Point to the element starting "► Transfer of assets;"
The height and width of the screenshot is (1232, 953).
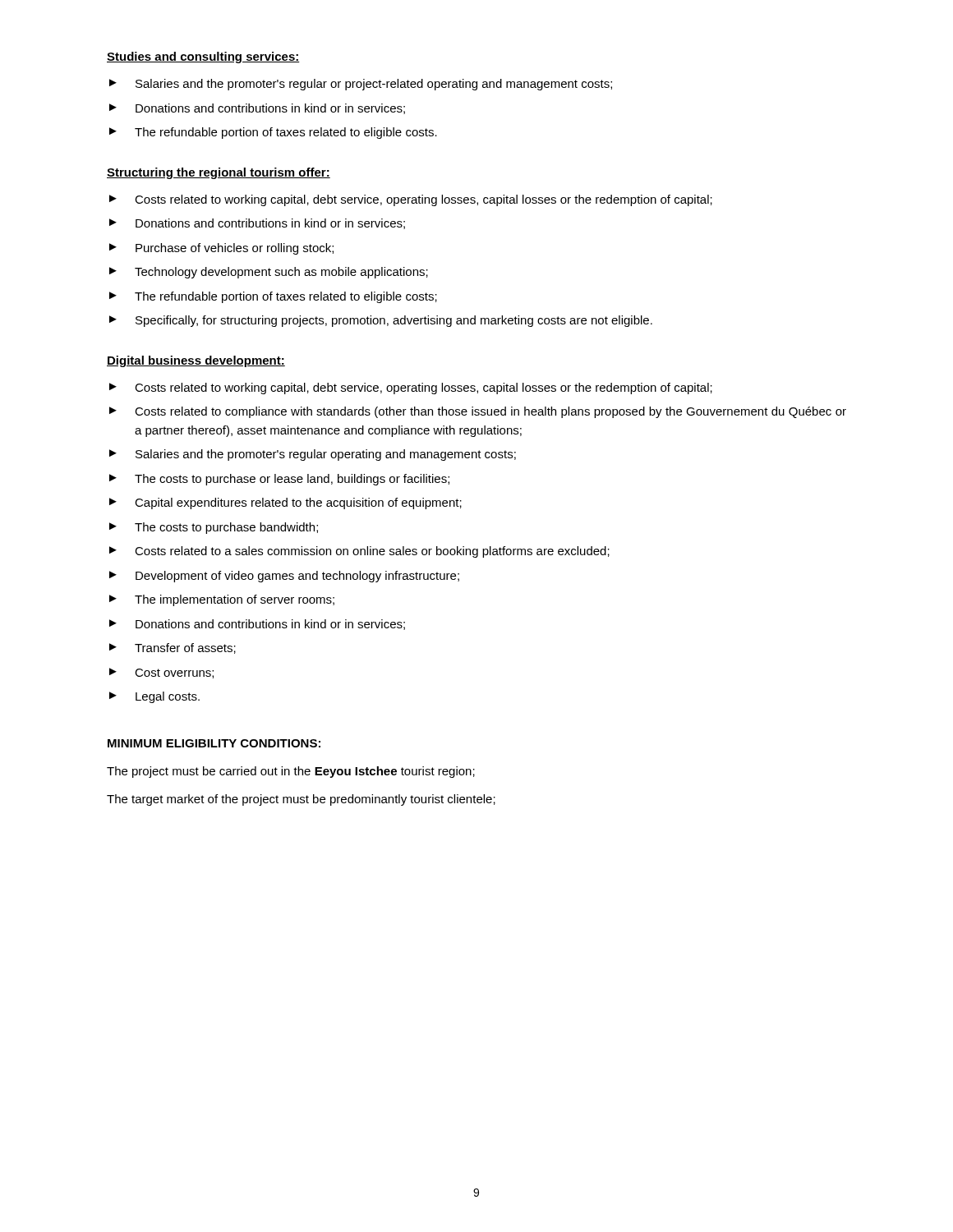point(173,648)
